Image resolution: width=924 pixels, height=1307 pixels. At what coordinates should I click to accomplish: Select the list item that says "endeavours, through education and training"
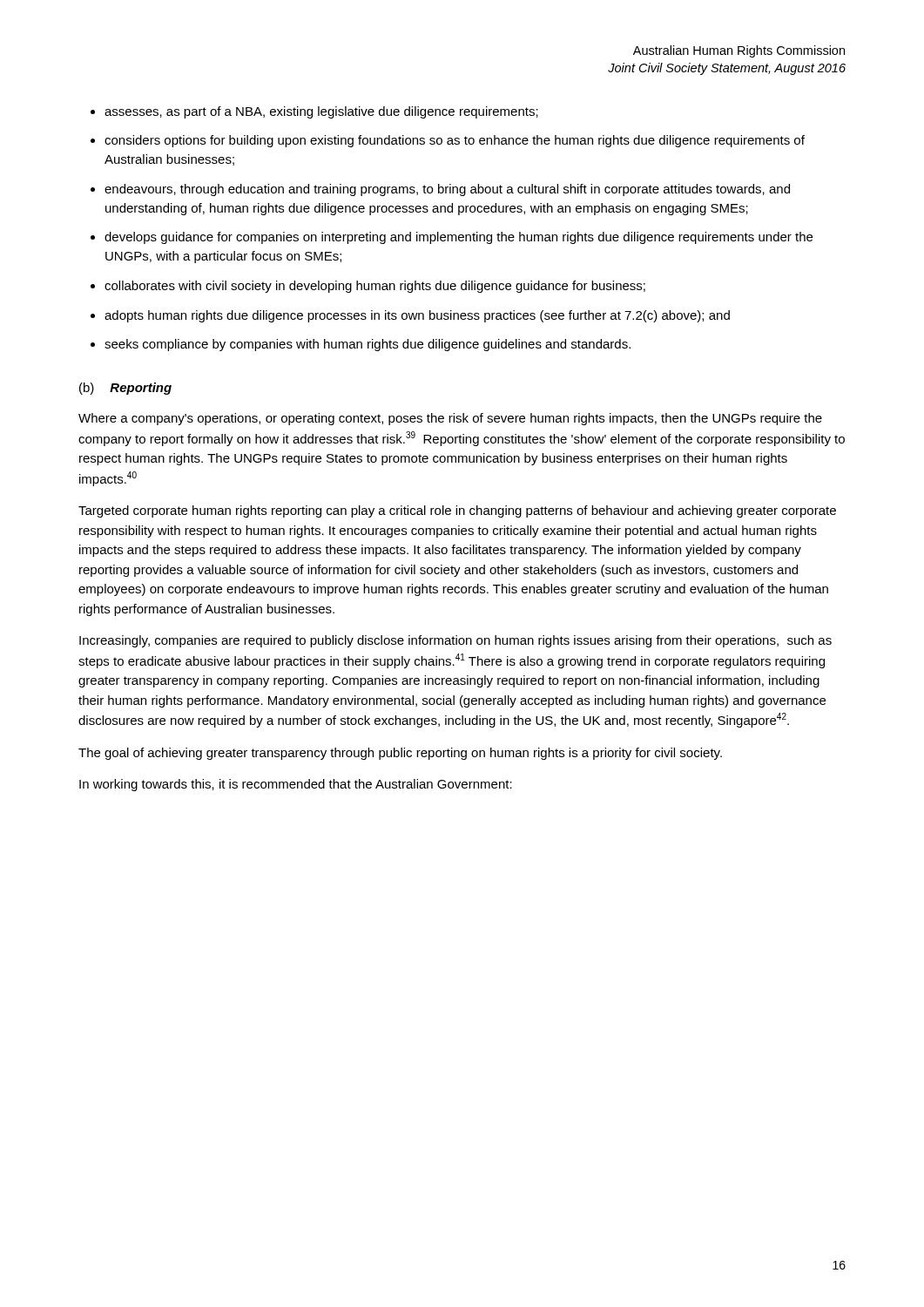pyautogui.click(x=448, y=198)
